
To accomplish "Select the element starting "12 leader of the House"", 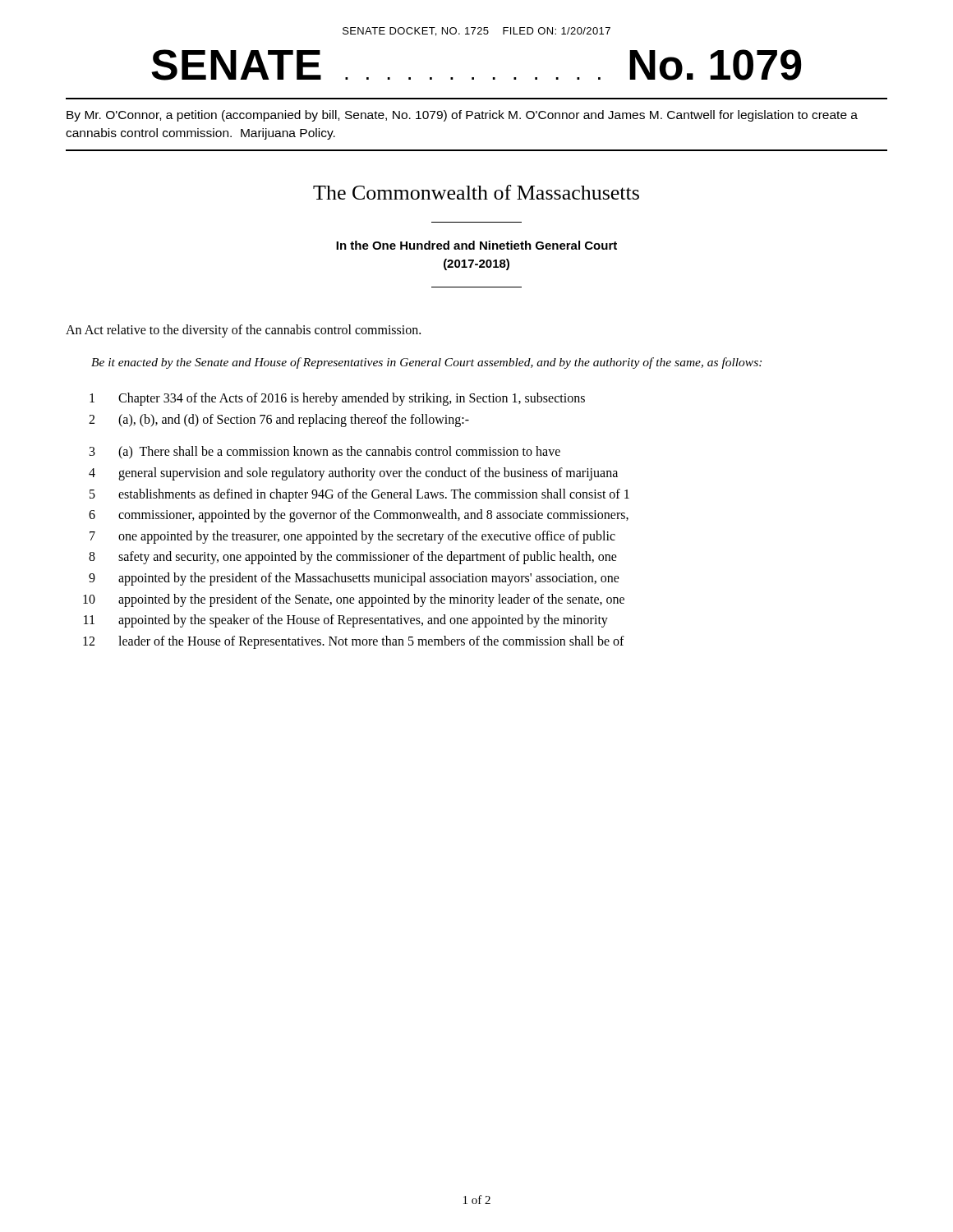I will tap(476, 641).
